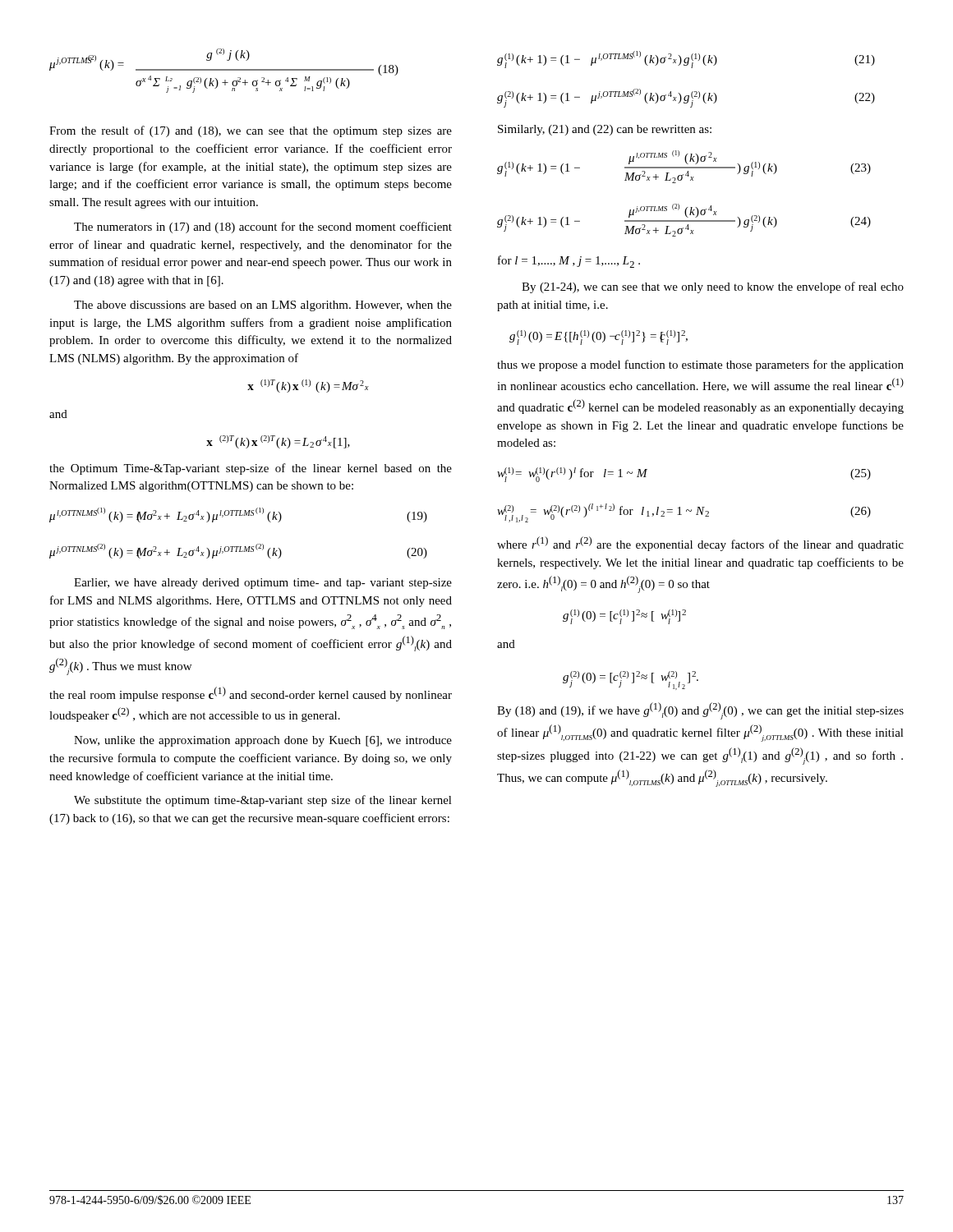Select the element starting "Earlier, we have already derived"

click(251, 625)
